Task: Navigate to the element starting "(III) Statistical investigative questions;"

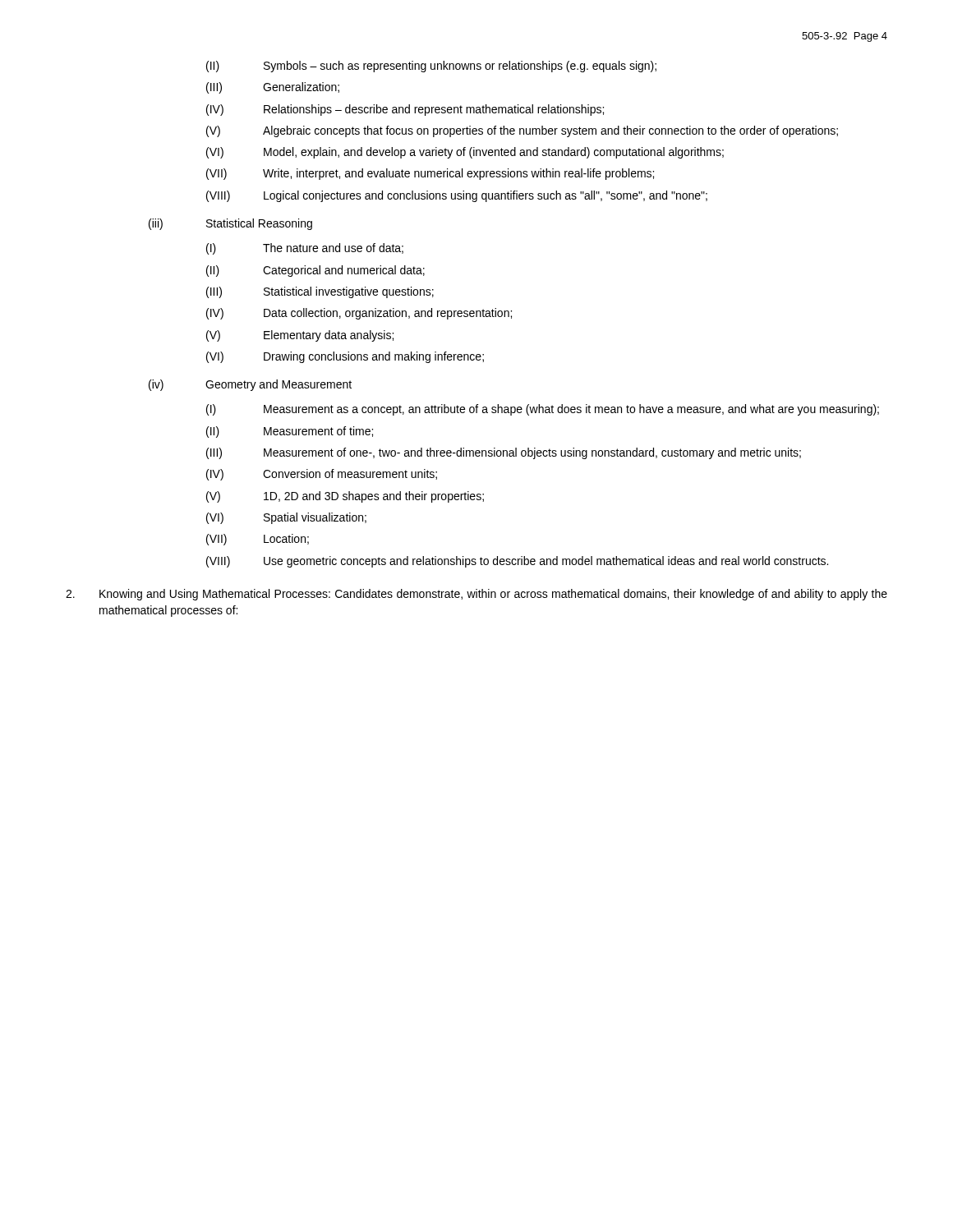Action: click(320, 292)
